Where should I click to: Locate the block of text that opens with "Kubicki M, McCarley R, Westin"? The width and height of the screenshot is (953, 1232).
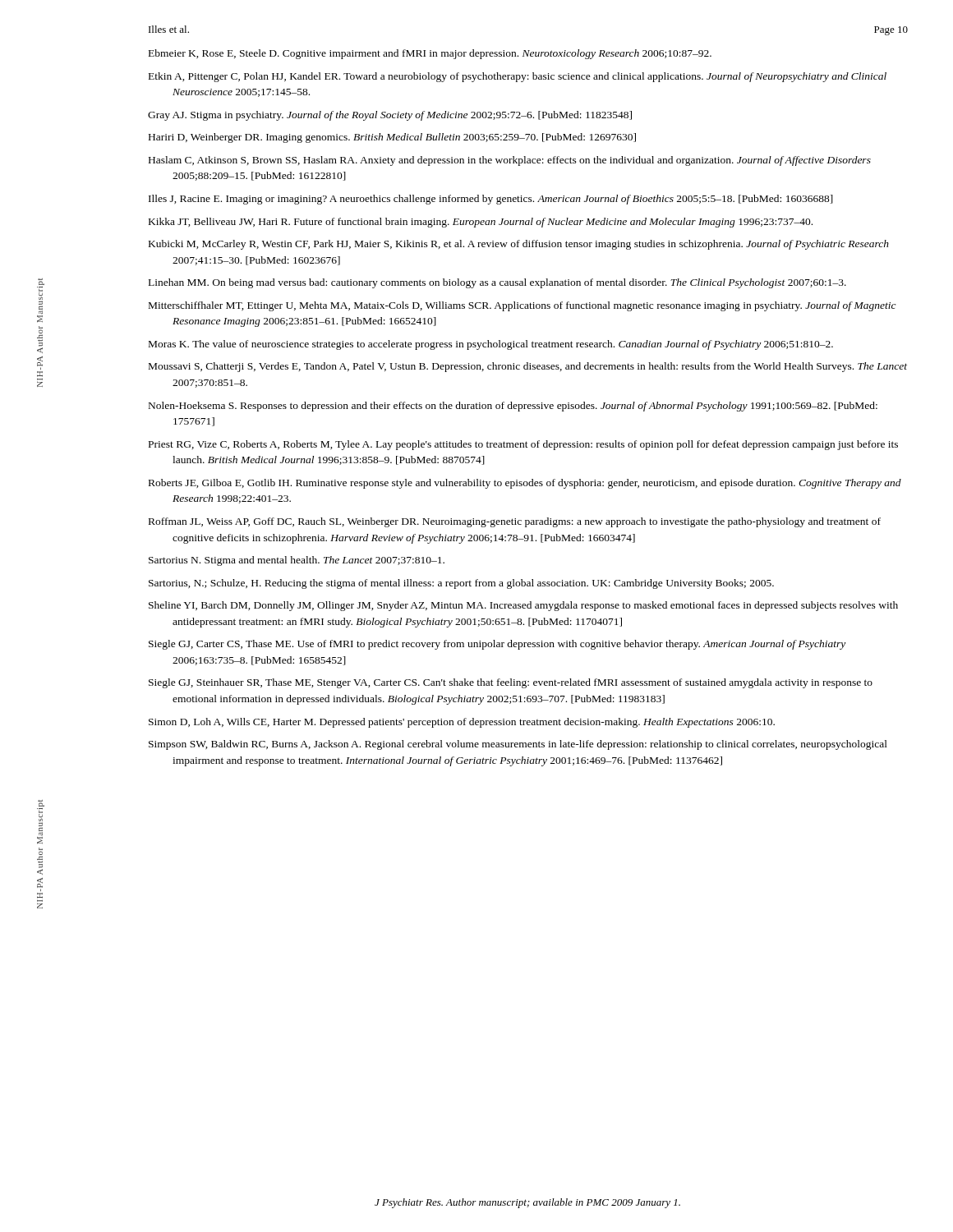(x=518, y=252)
